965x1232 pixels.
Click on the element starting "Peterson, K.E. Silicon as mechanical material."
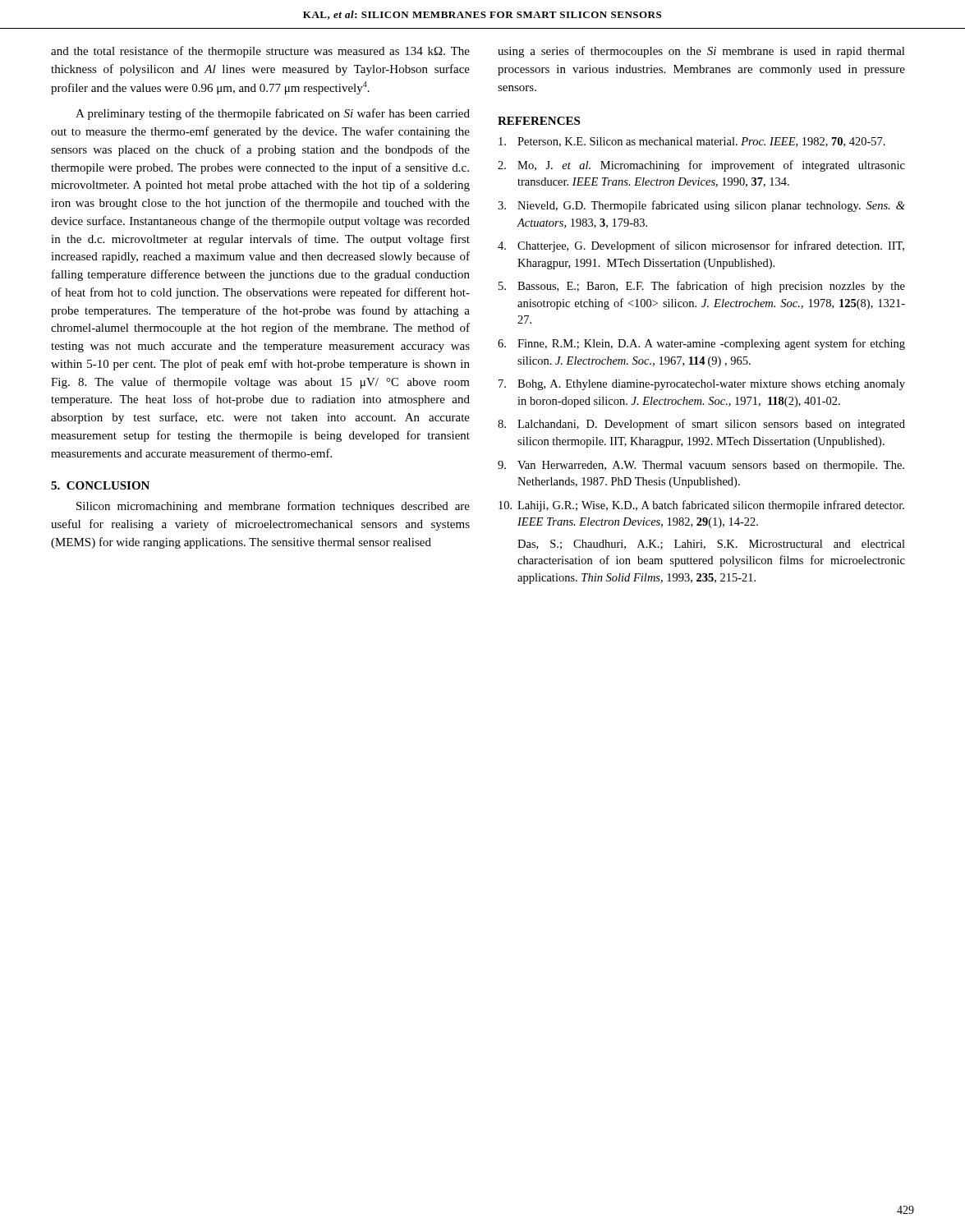click(x=701, y=142)
